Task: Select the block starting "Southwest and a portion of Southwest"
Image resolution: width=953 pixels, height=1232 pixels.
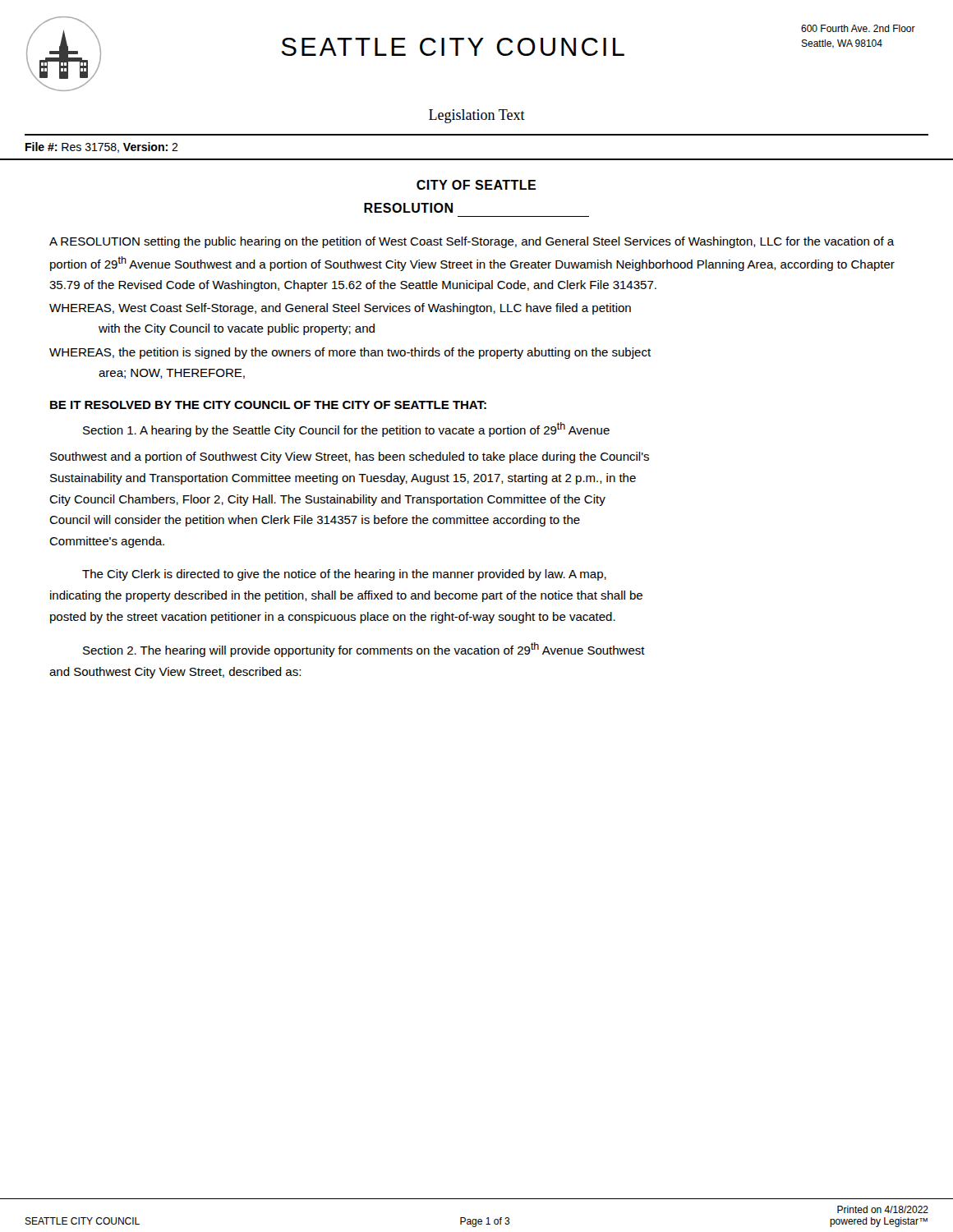Action: (349, 456)
